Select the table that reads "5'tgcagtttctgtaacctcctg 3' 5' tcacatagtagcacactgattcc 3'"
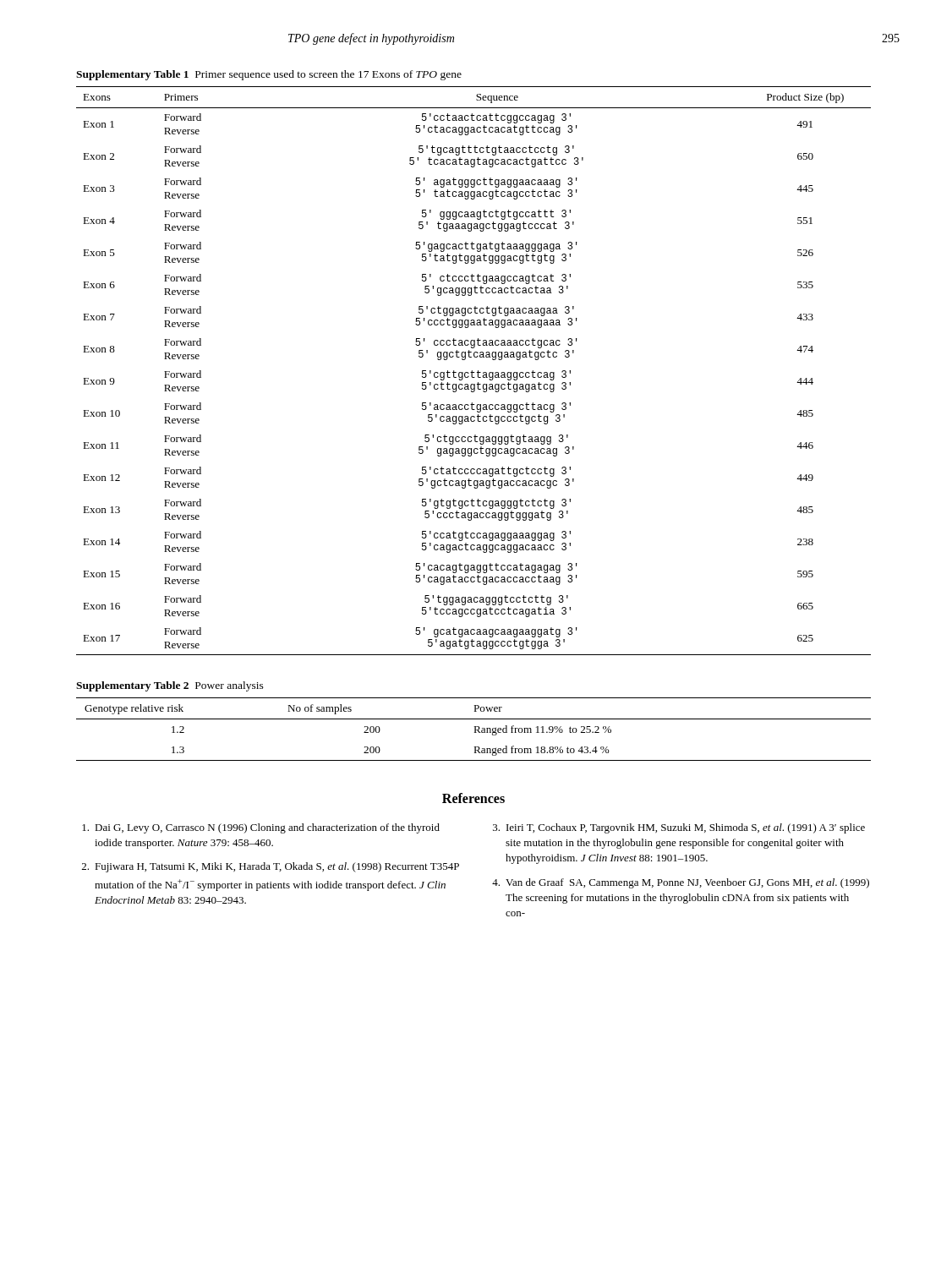 pos(473,371)
